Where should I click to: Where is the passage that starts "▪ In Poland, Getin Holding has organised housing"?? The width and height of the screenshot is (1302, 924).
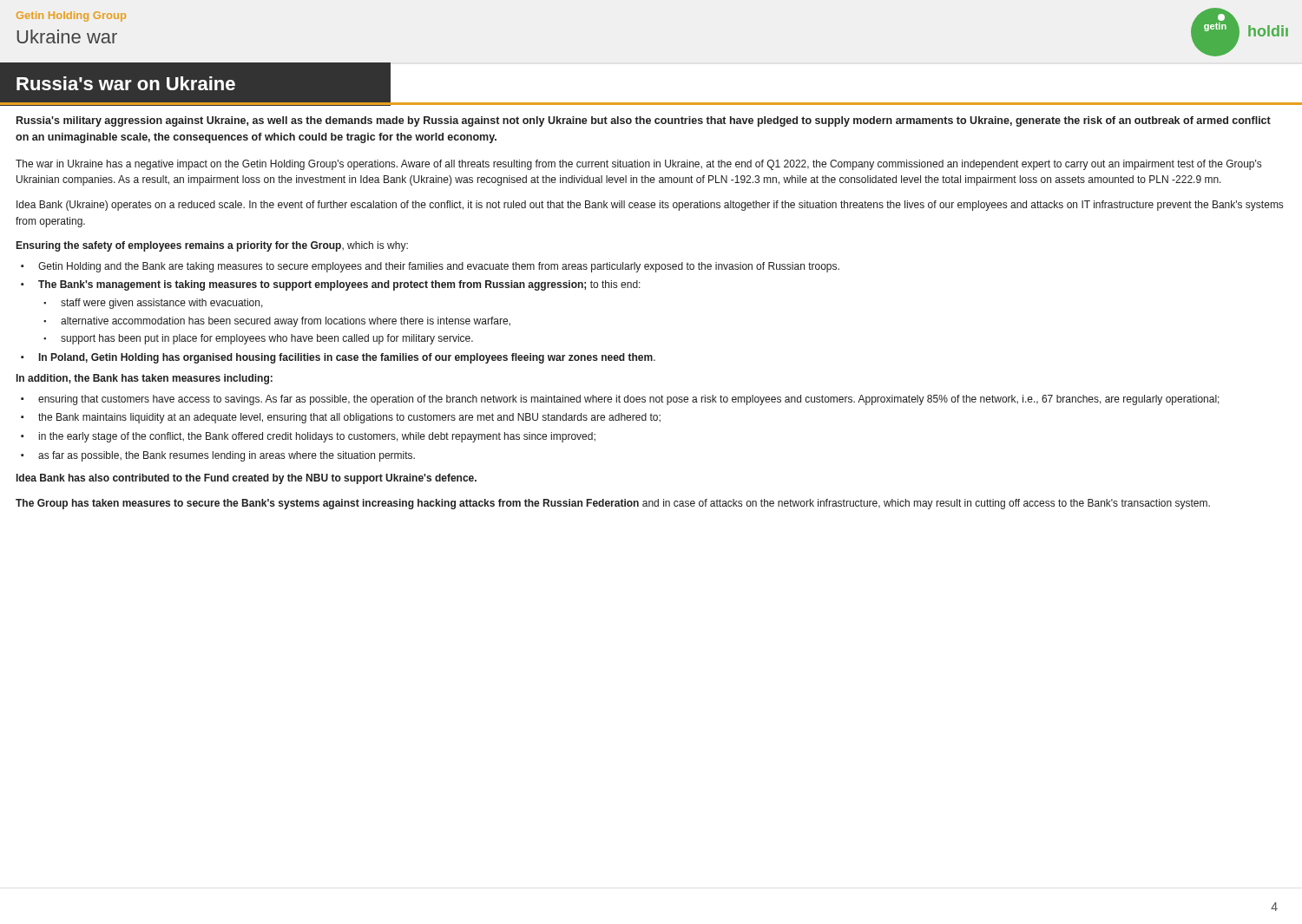345,357
